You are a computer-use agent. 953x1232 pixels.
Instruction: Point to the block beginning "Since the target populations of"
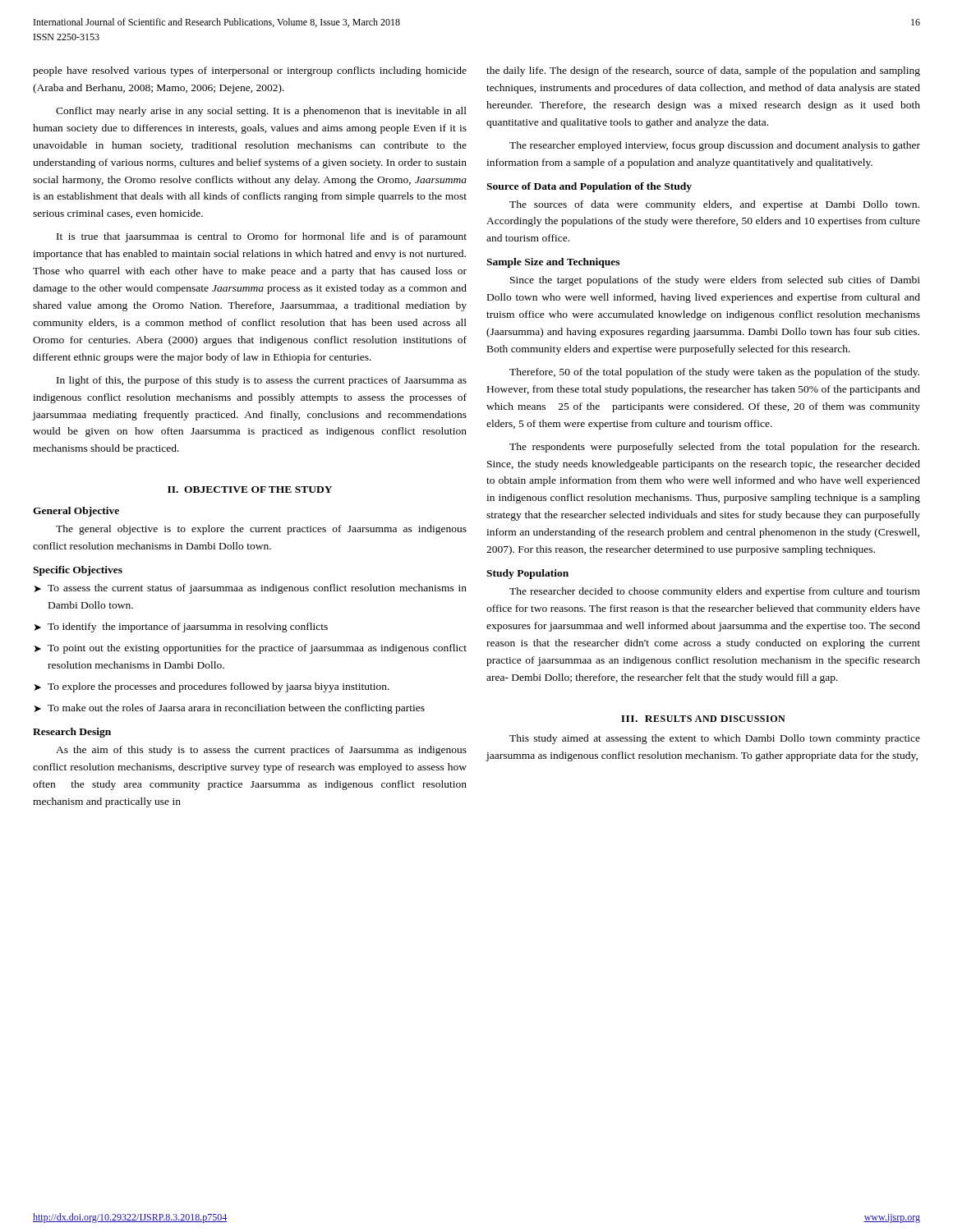point(703,315)
